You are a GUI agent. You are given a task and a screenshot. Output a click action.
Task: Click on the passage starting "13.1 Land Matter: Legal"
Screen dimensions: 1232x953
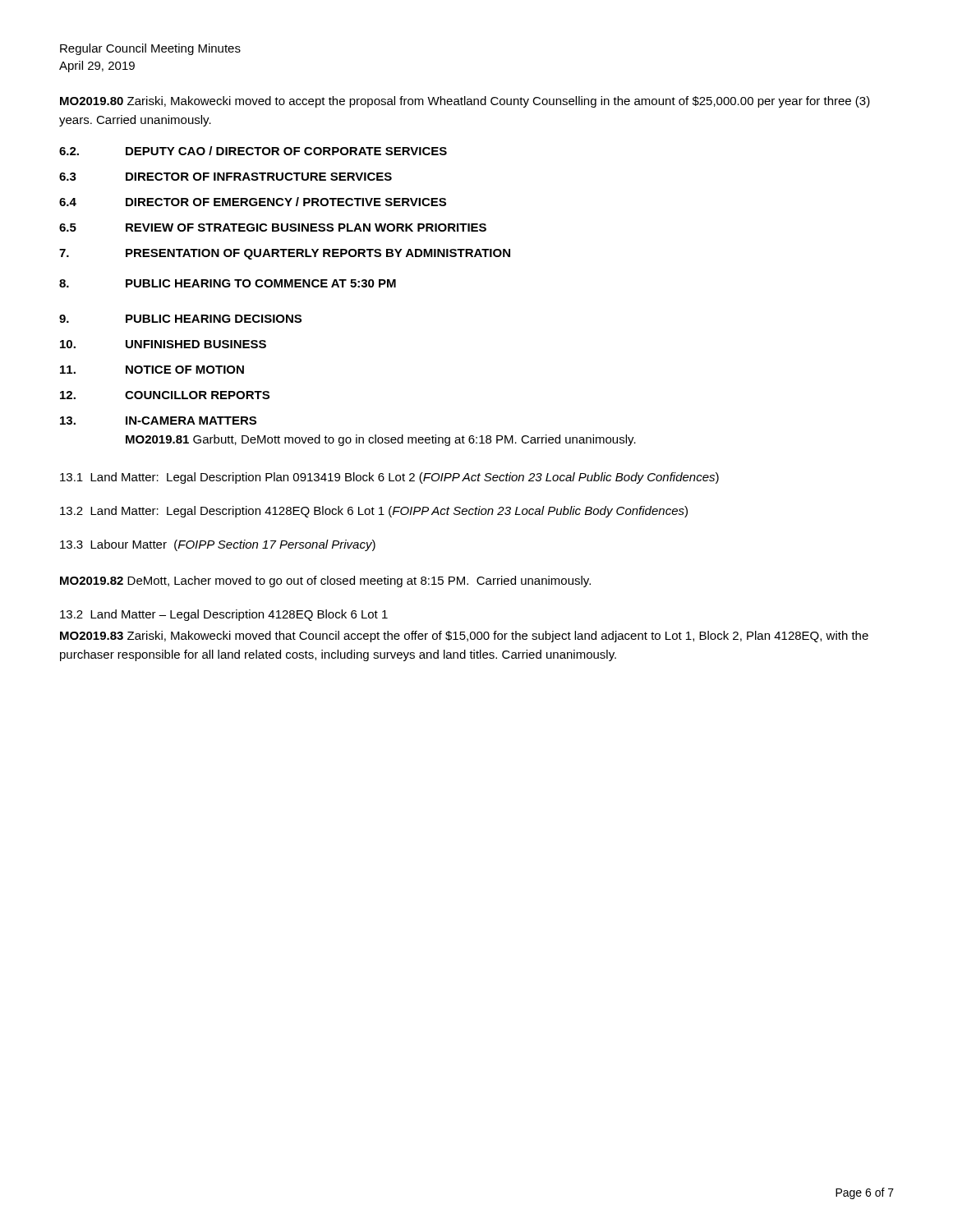point(476,476)
